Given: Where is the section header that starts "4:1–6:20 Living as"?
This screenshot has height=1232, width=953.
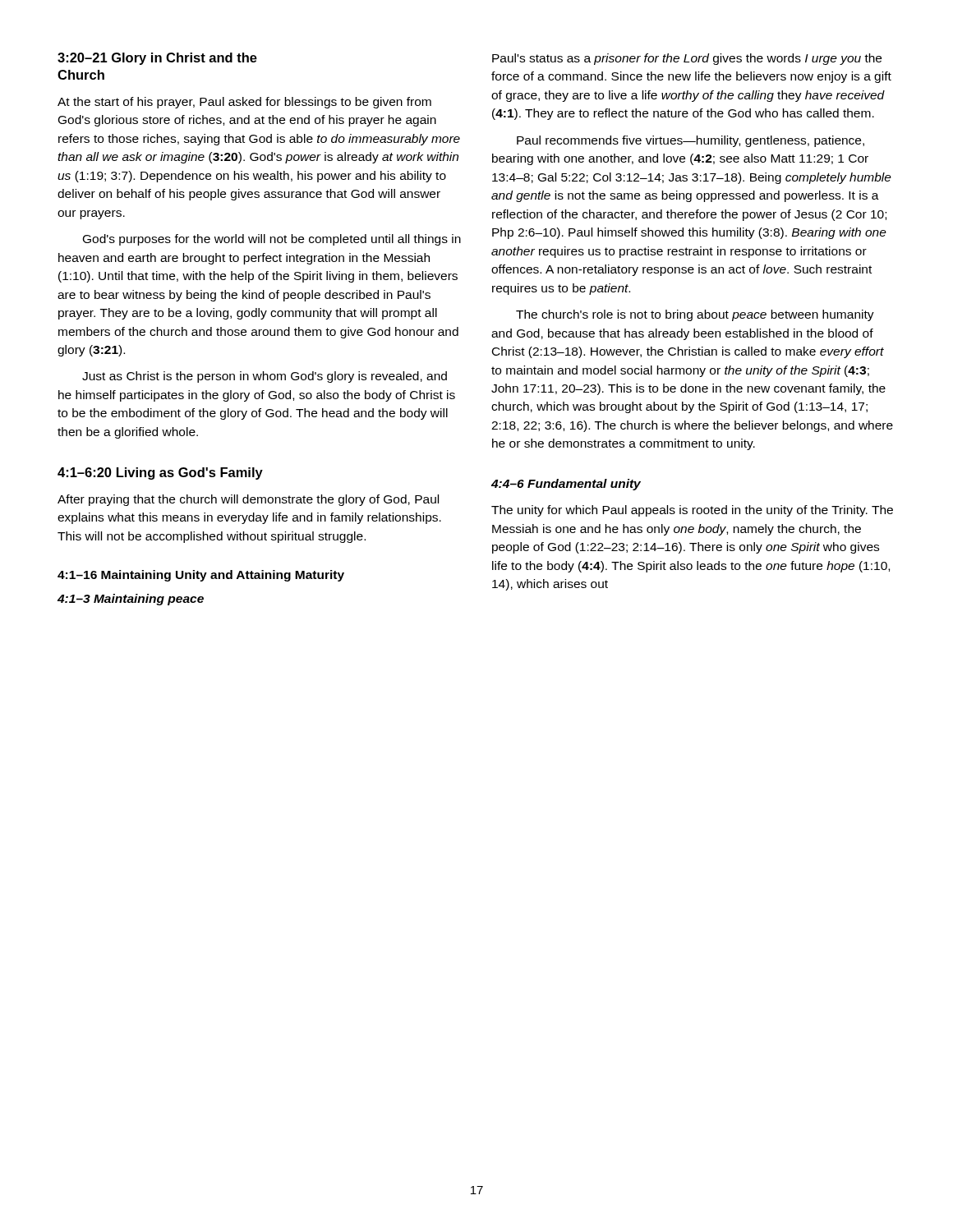Looking at the screenshot, I should coord(160,472).
